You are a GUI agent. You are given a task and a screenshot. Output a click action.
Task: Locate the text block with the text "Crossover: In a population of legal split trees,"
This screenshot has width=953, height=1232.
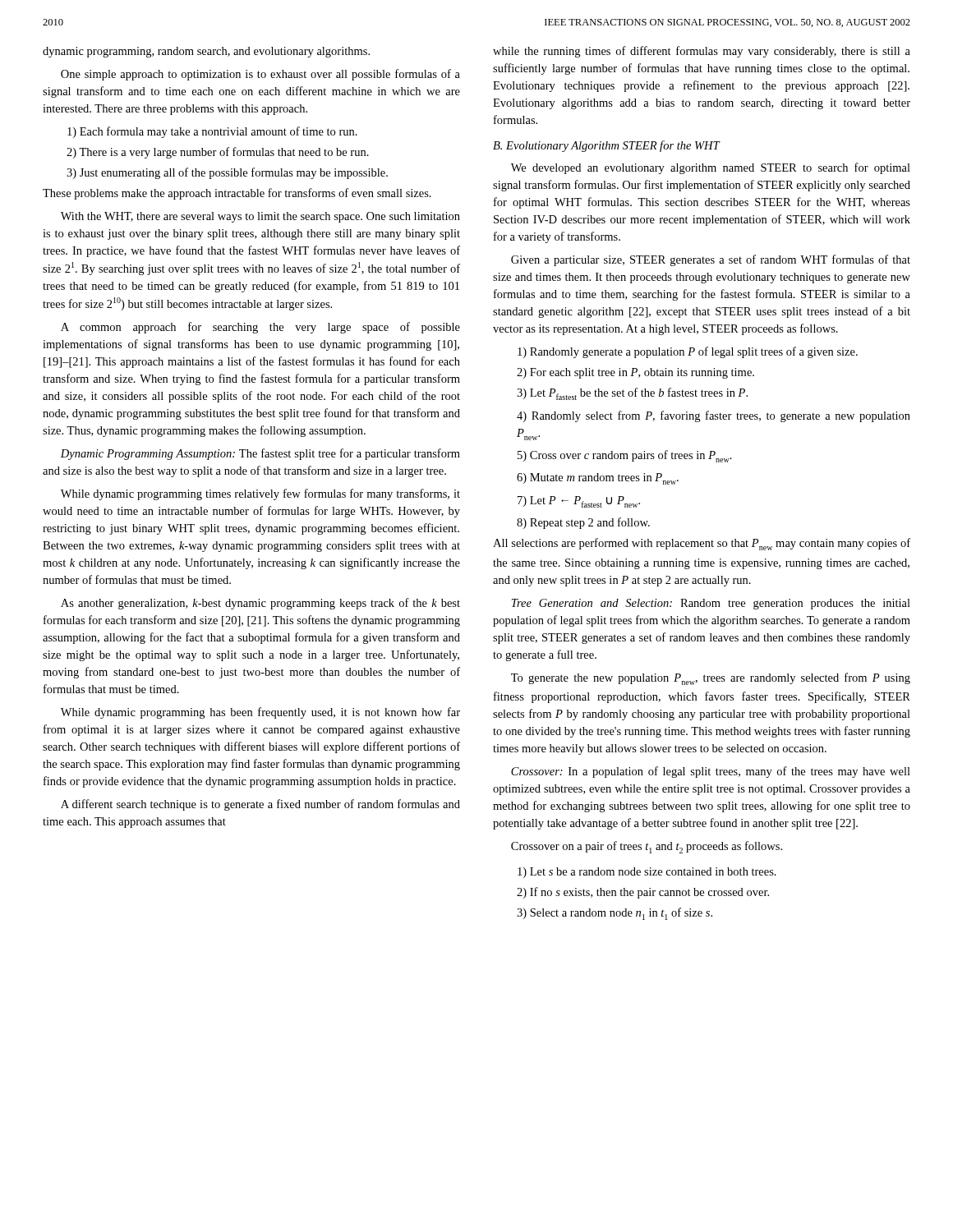coord(702,798)
